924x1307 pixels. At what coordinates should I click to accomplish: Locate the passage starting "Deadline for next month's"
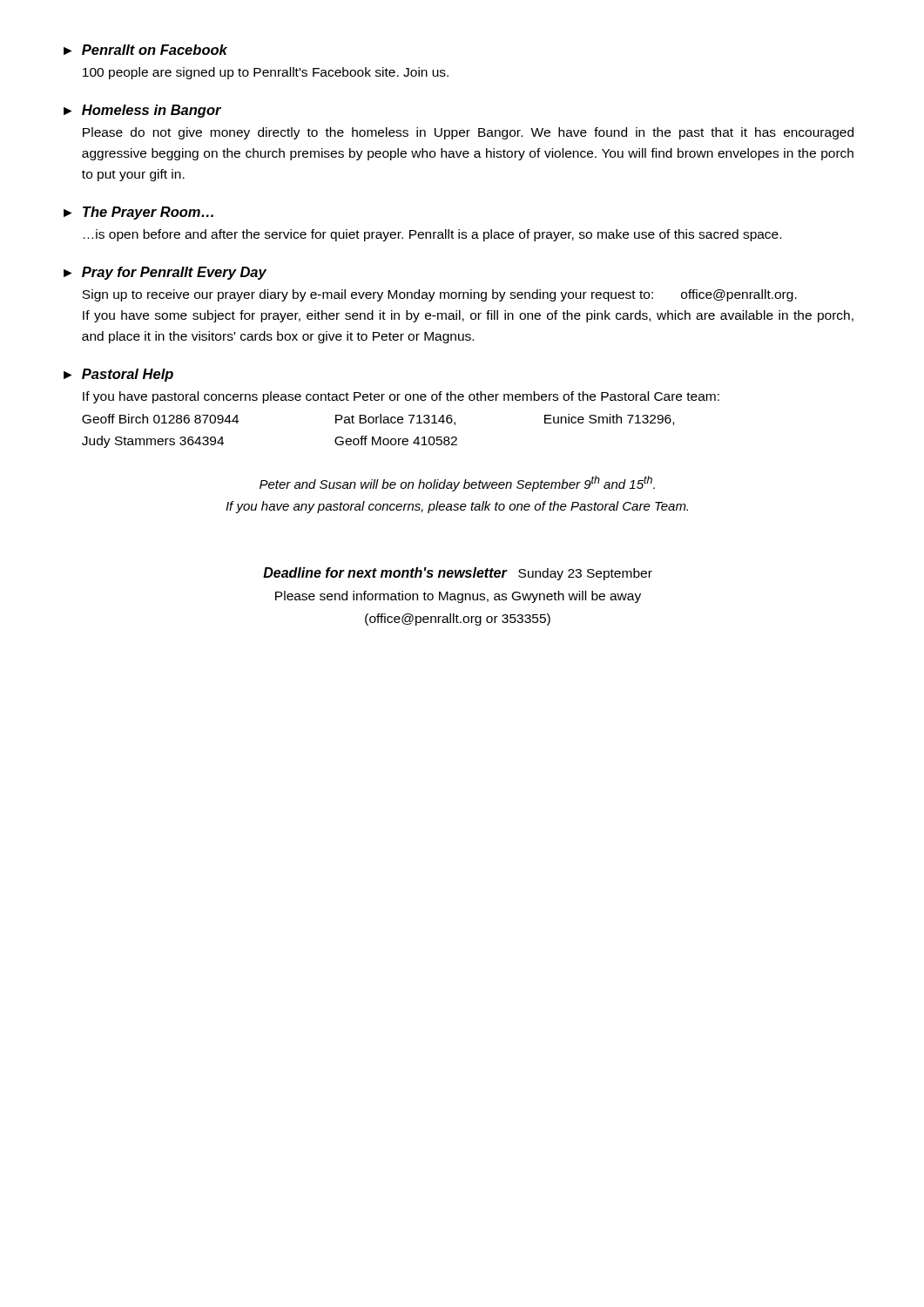pyautogui.click(x=458, y=596)
